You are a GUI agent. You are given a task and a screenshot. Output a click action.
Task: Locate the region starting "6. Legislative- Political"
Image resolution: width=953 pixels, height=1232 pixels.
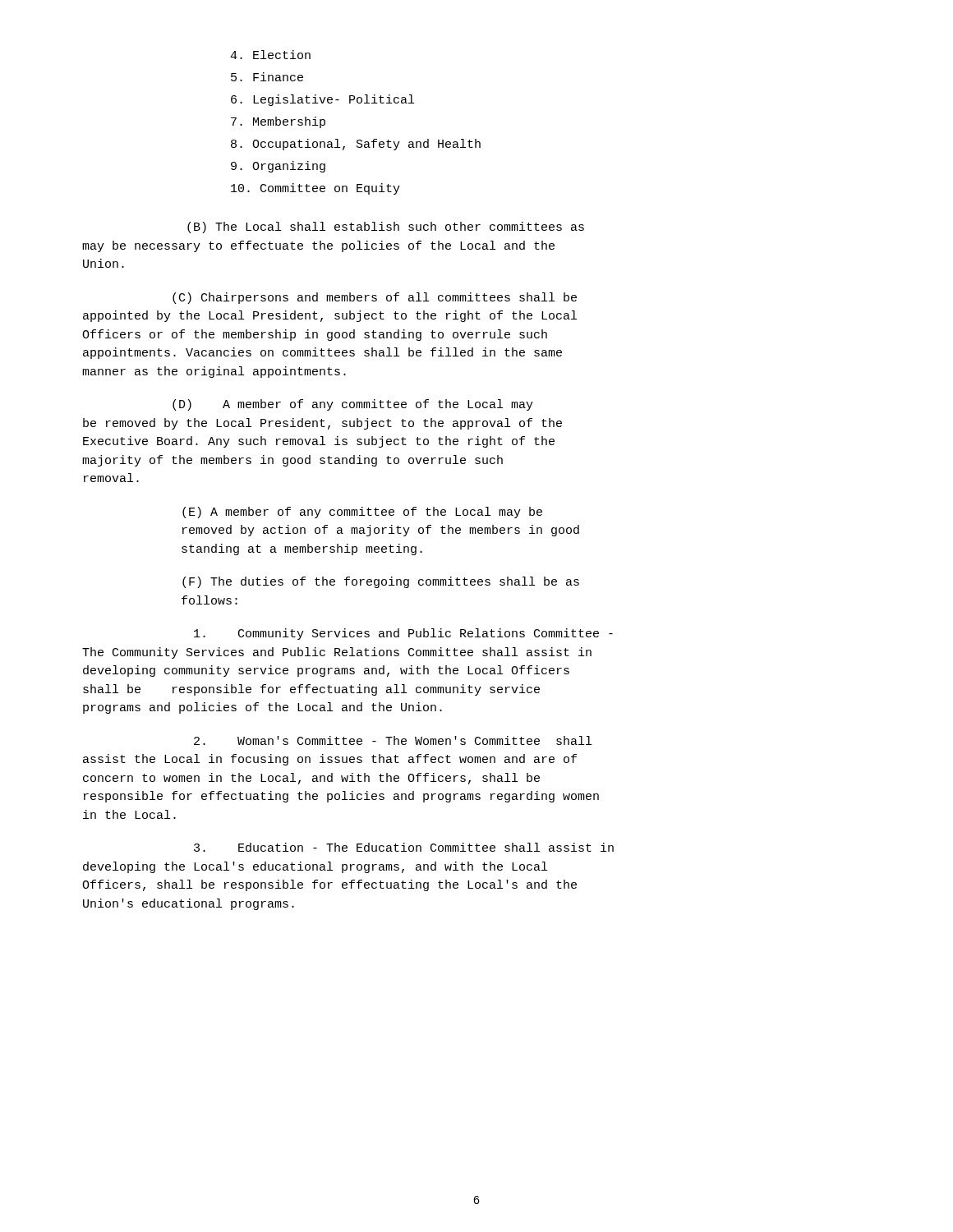[322, 101]
